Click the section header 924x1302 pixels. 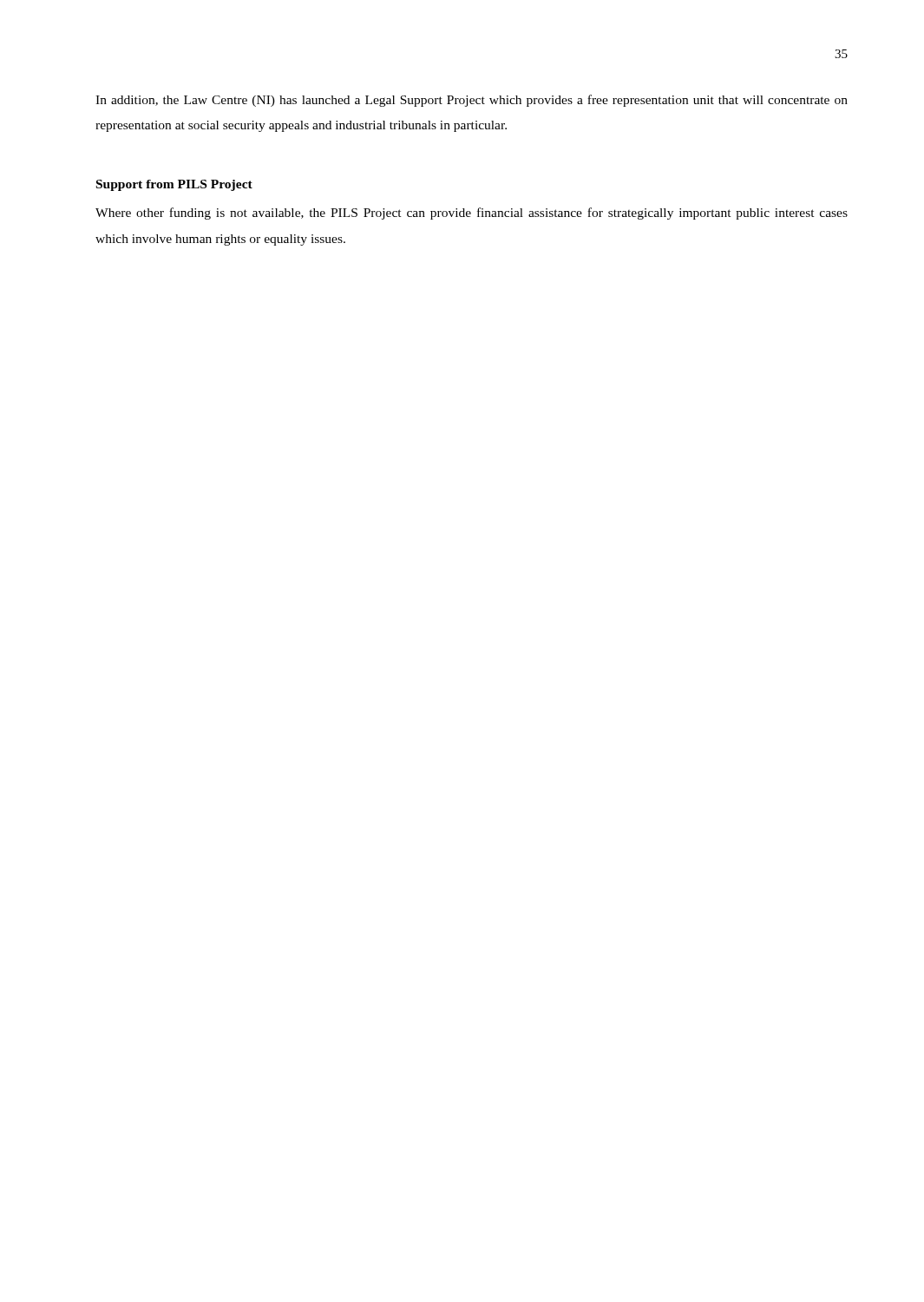[x=174, y=183]
